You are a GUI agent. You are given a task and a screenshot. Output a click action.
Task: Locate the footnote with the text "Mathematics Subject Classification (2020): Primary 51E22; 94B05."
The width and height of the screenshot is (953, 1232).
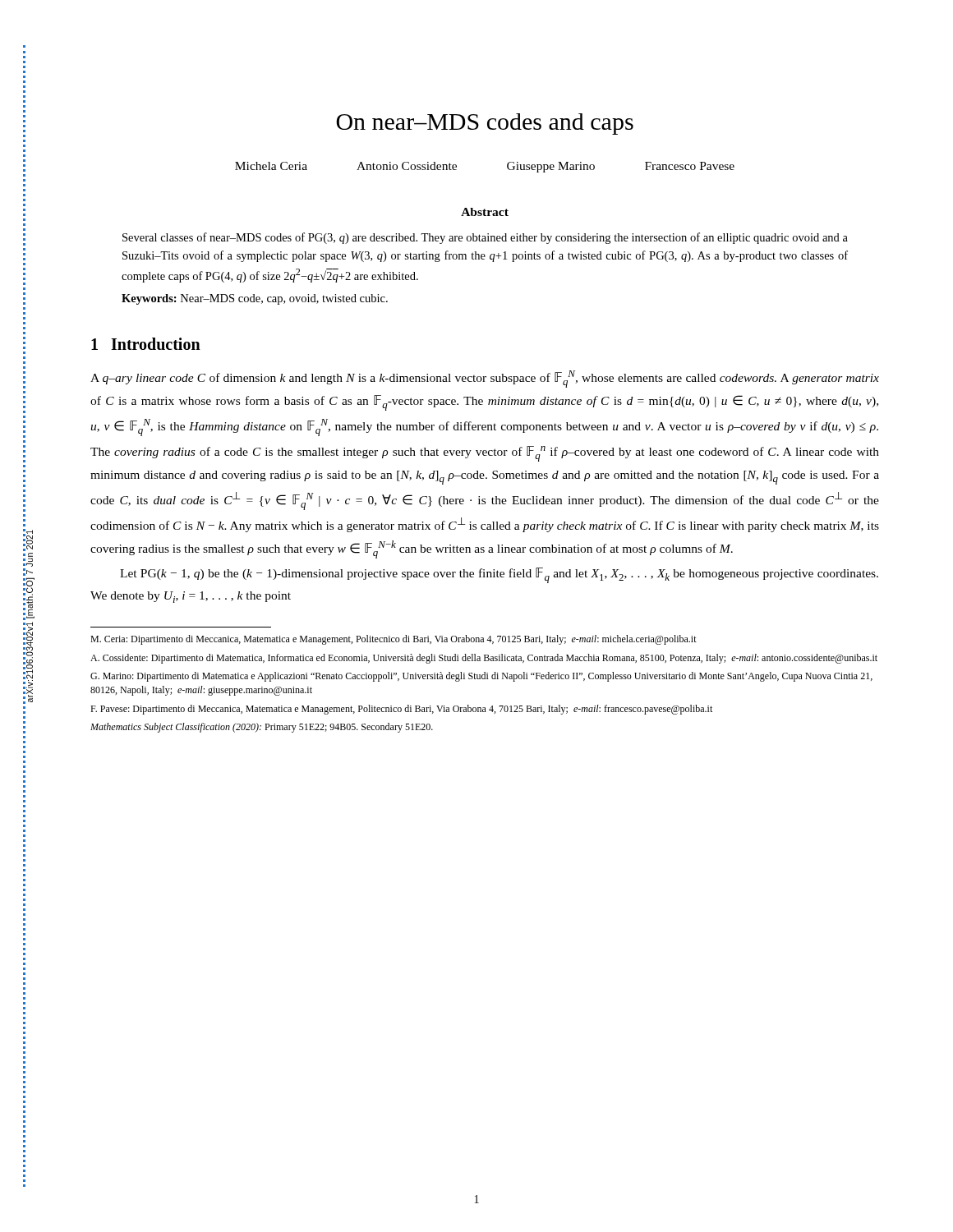point(262,727)
